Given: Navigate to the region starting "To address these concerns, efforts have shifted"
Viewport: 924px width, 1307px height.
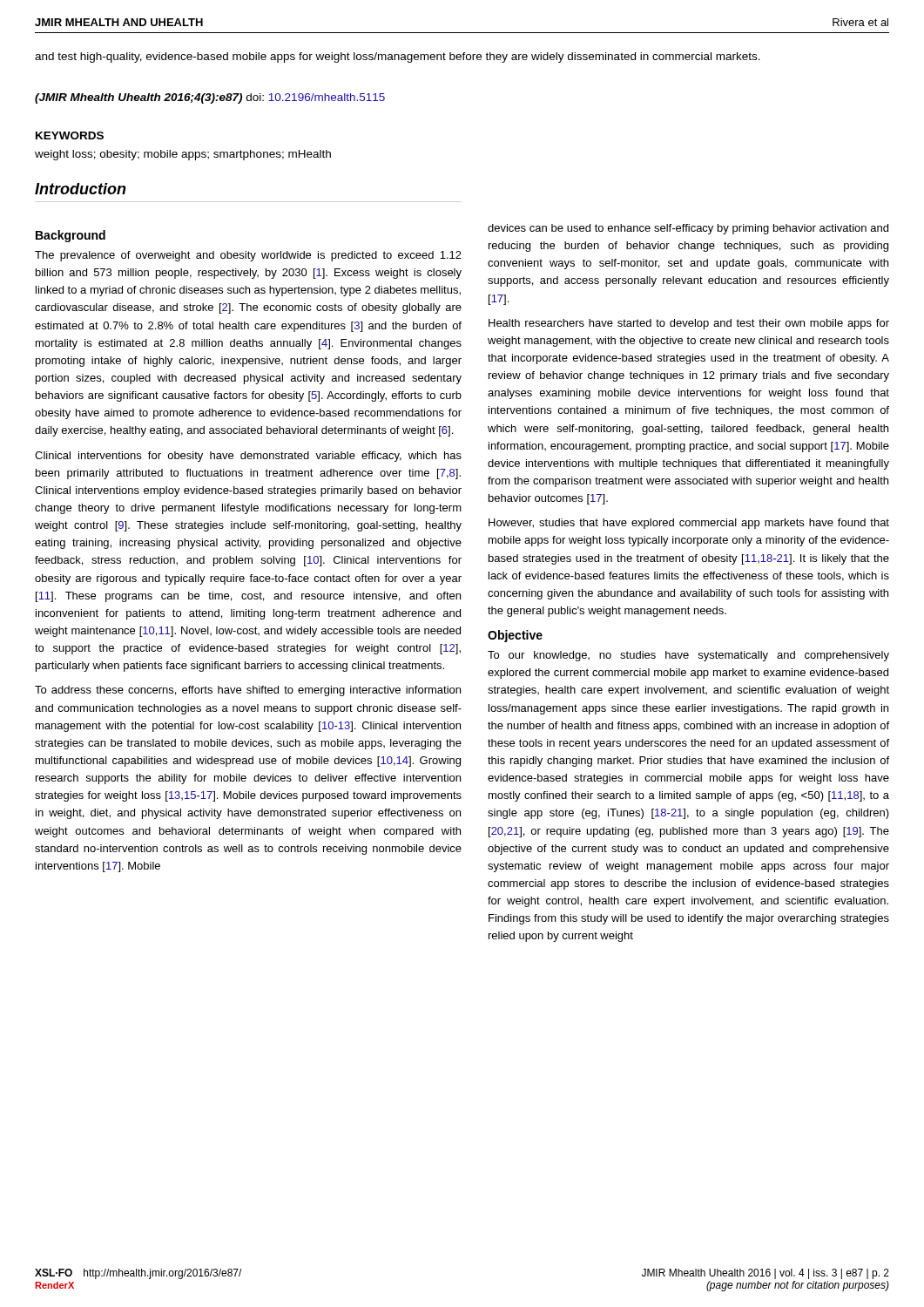Looking at the screenshot, I should click(x=248, y=778).
